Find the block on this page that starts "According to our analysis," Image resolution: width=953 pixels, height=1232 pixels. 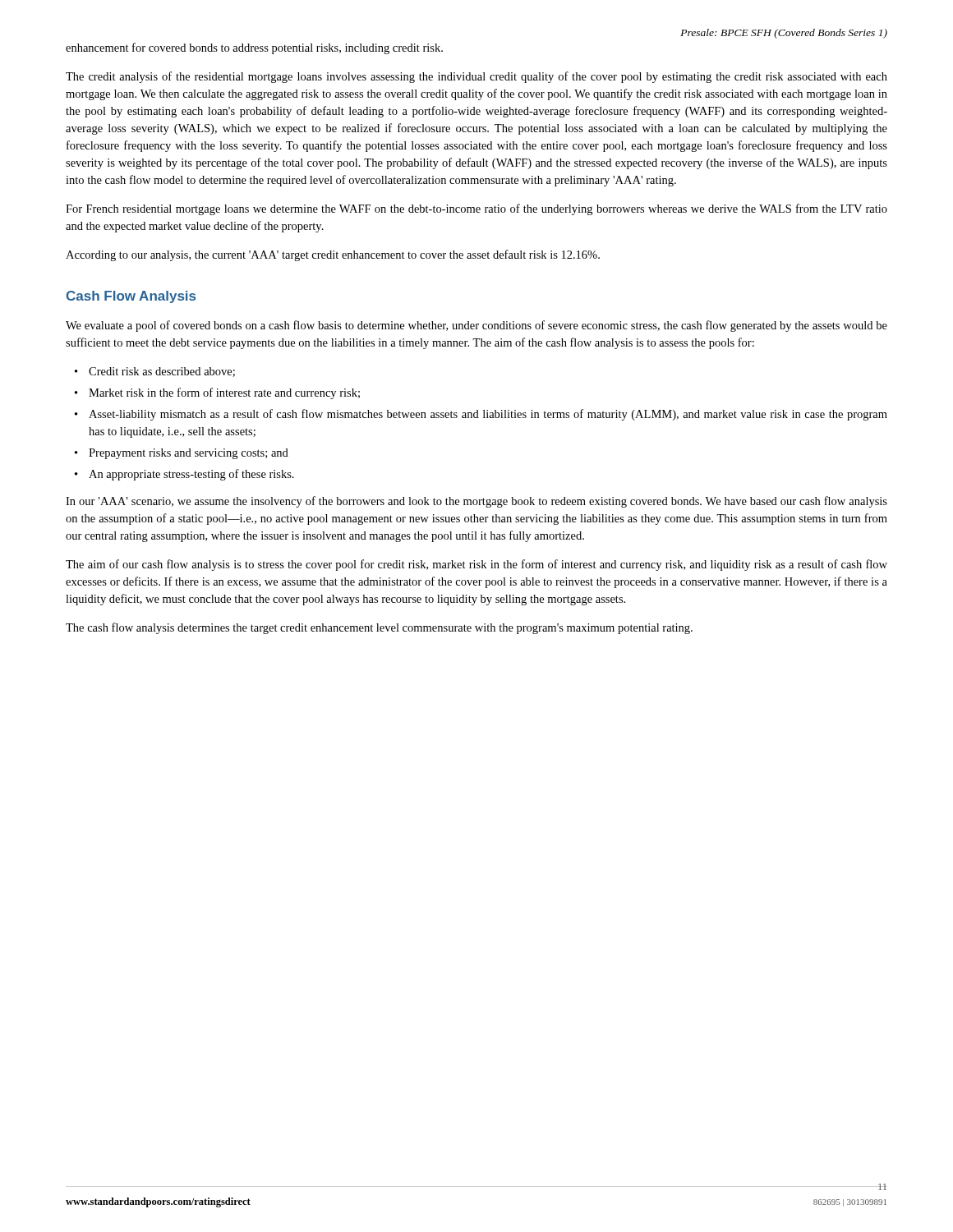point(333,255)
